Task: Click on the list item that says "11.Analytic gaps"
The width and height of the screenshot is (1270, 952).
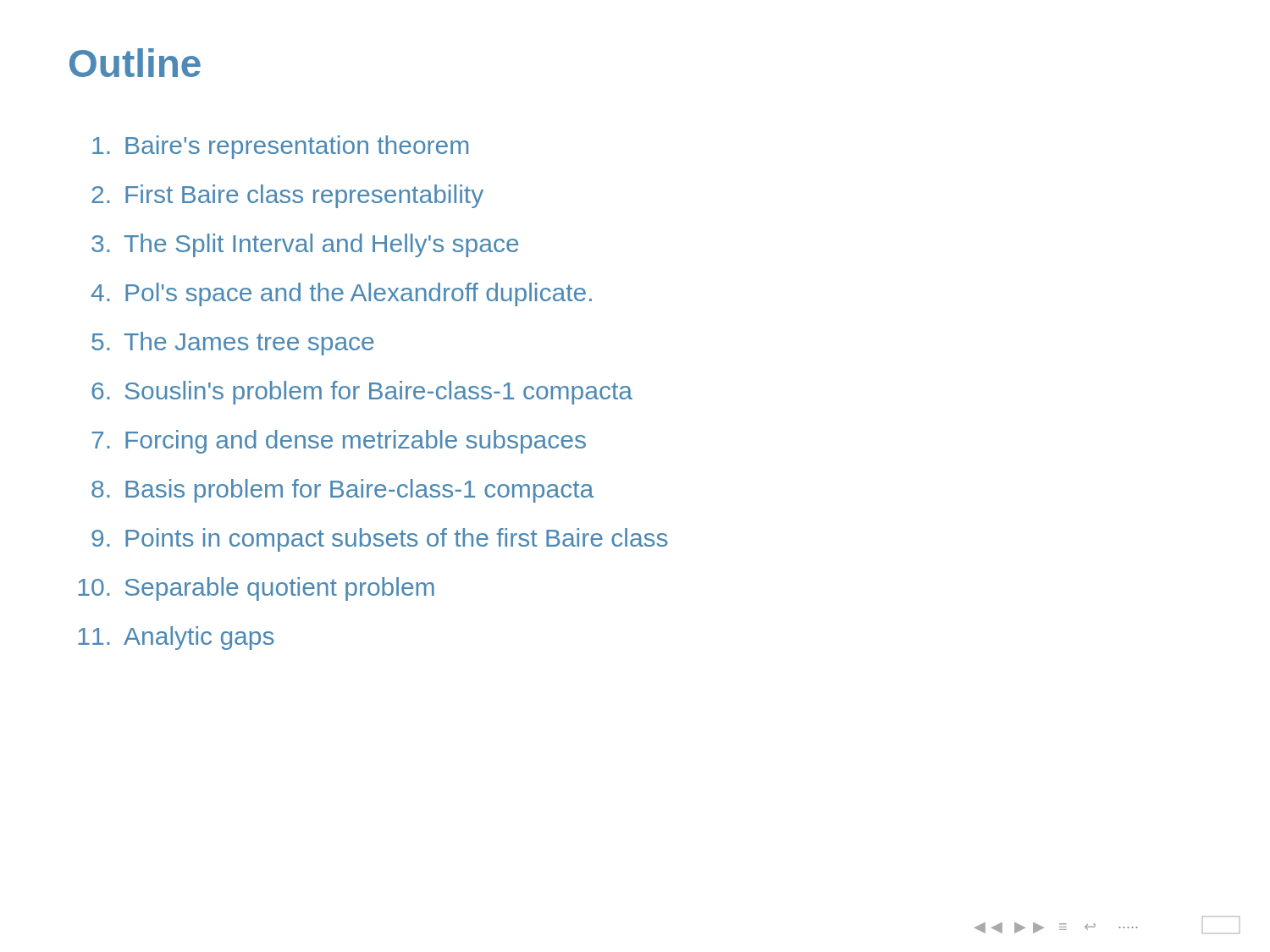Action: click(171, 636)
